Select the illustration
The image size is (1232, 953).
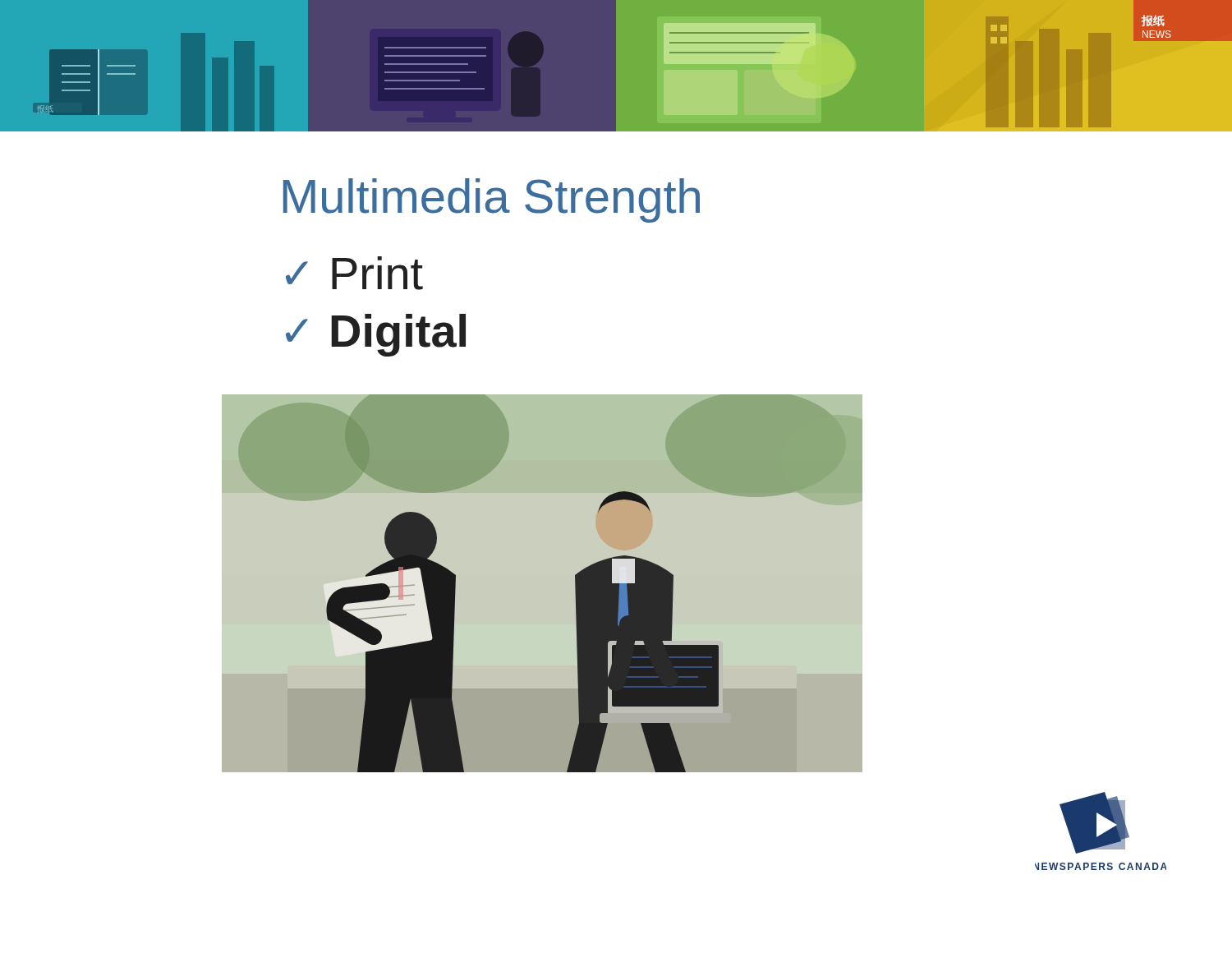(x=616, y=66)
